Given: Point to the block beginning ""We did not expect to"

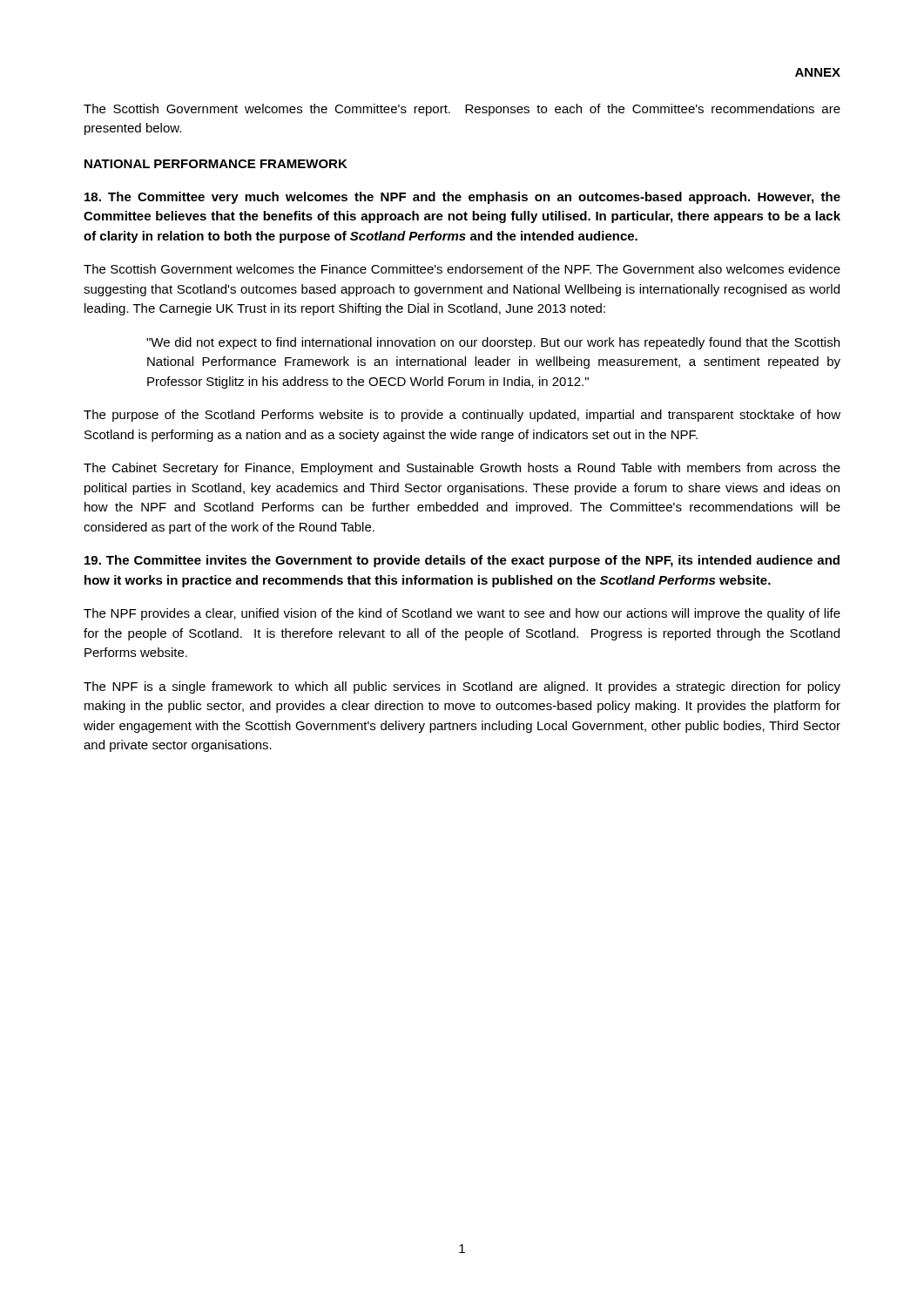Looking at the screenshot, I should pyautogui.click(x=493, y=361).
